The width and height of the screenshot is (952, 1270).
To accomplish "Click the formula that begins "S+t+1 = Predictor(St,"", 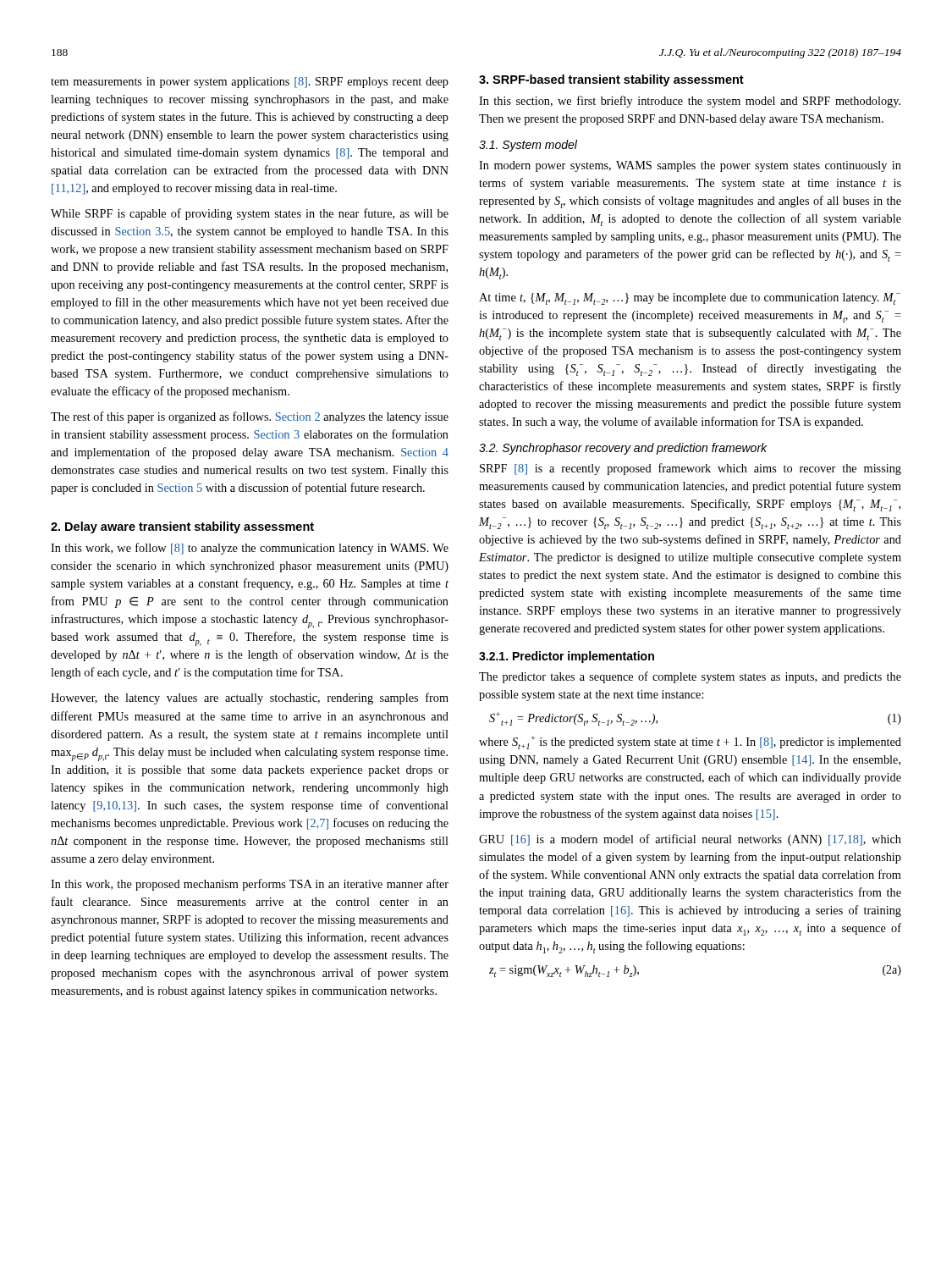I will 568,718.
